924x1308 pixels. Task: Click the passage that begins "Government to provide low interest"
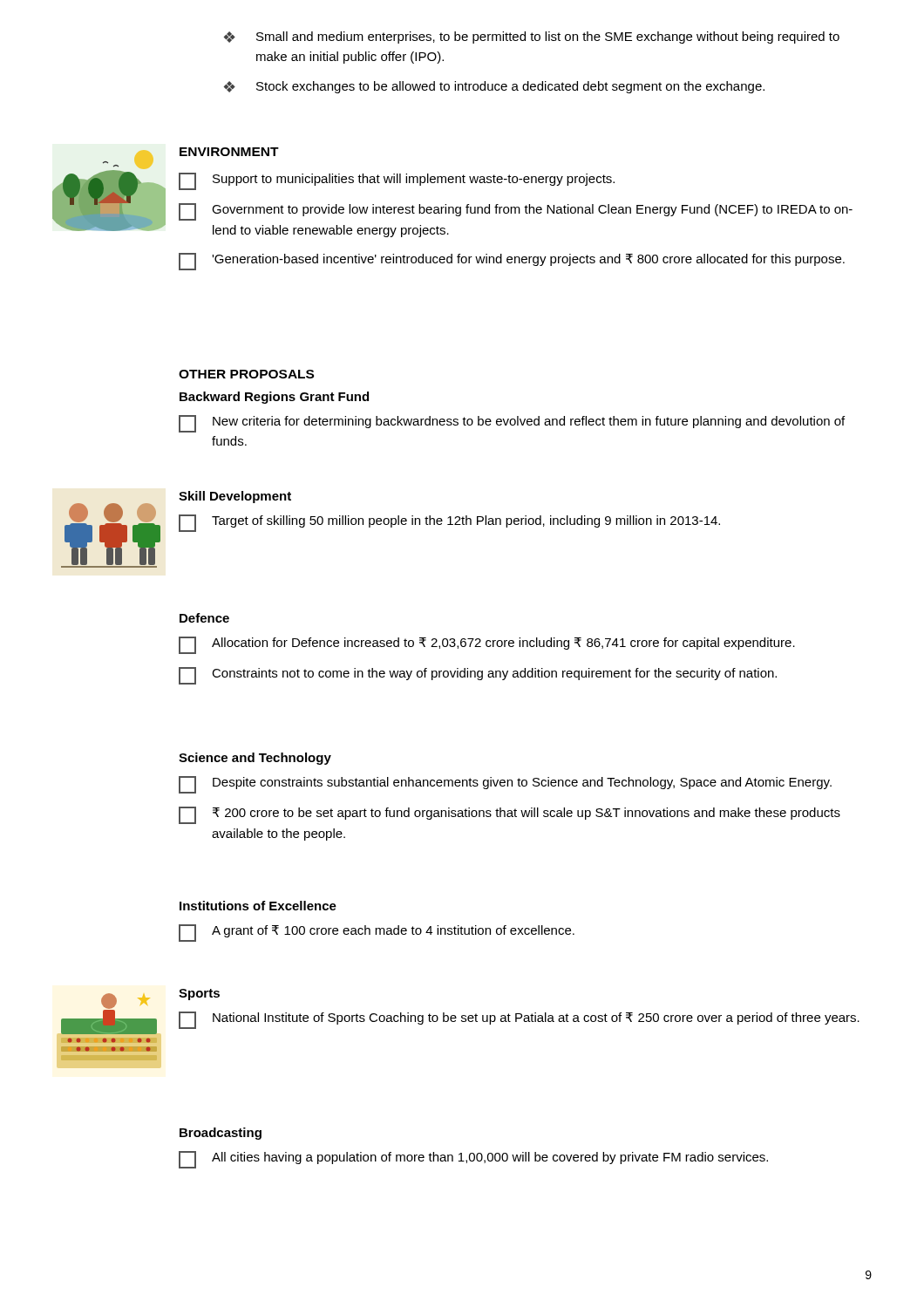[525, 219]
